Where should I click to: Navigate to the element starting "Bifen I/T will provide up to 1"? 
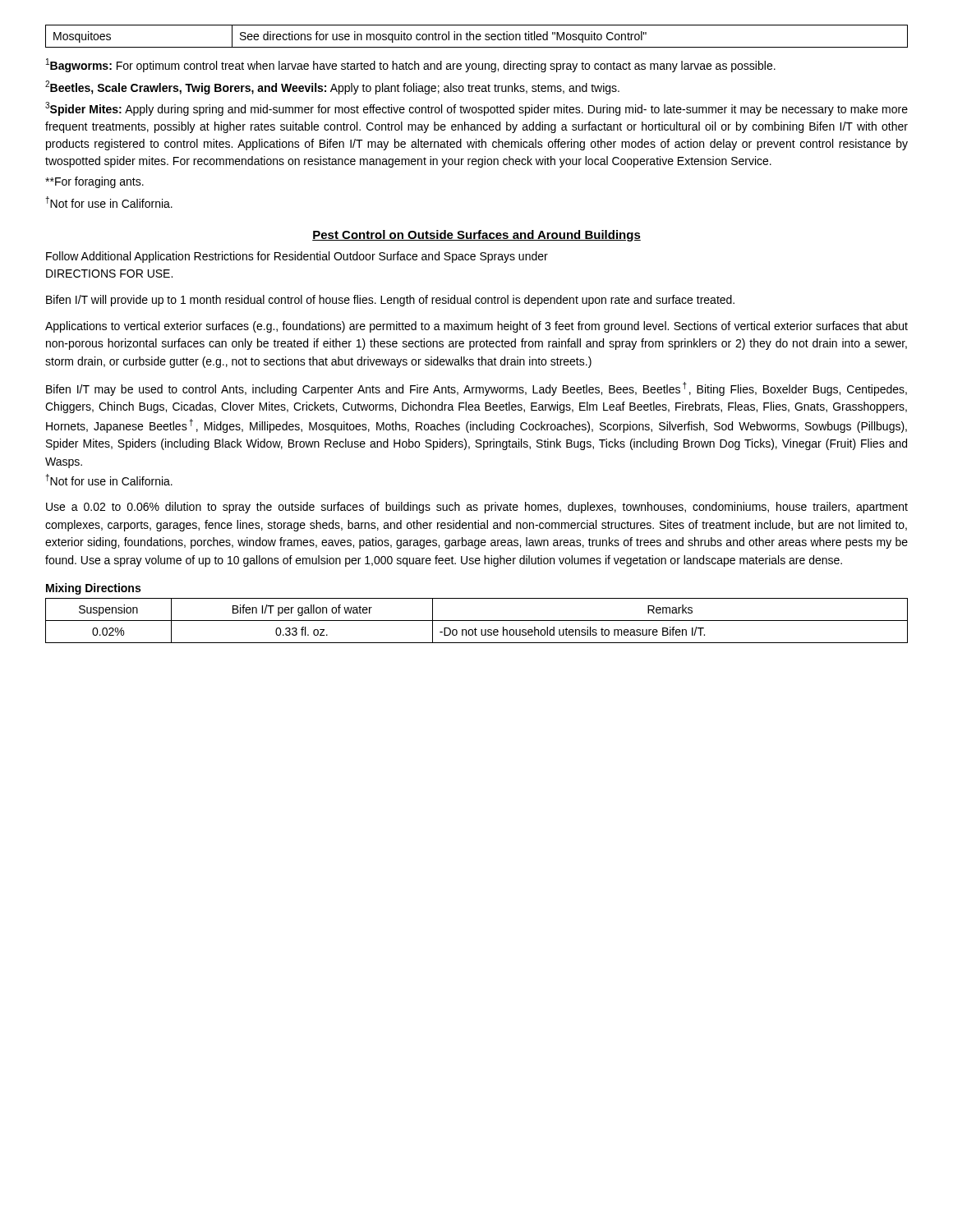tap(476, 300)
